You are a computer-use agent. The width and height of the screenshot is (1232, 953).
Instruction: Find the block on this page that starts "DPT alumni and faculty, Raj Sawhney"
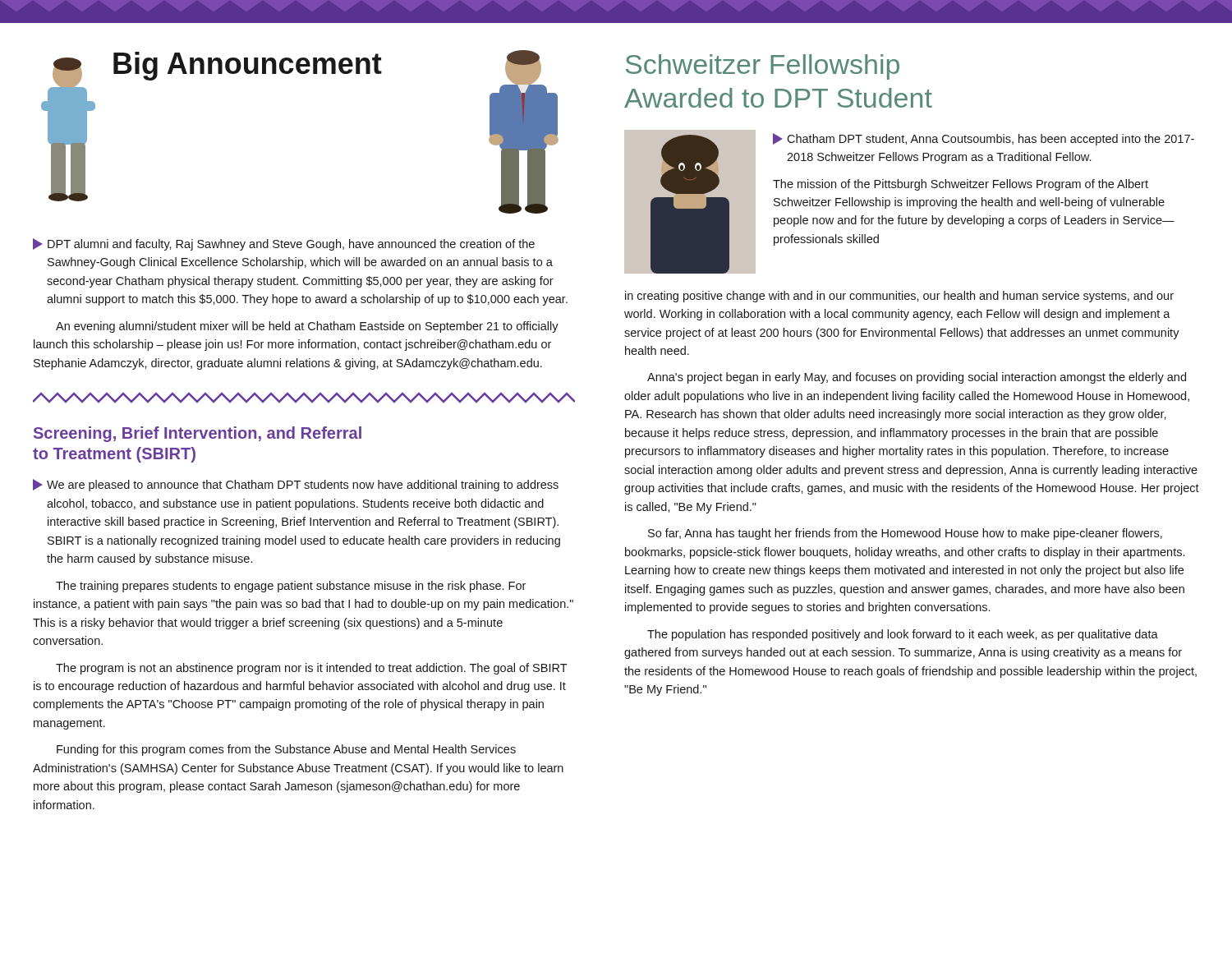coord(304,304)
